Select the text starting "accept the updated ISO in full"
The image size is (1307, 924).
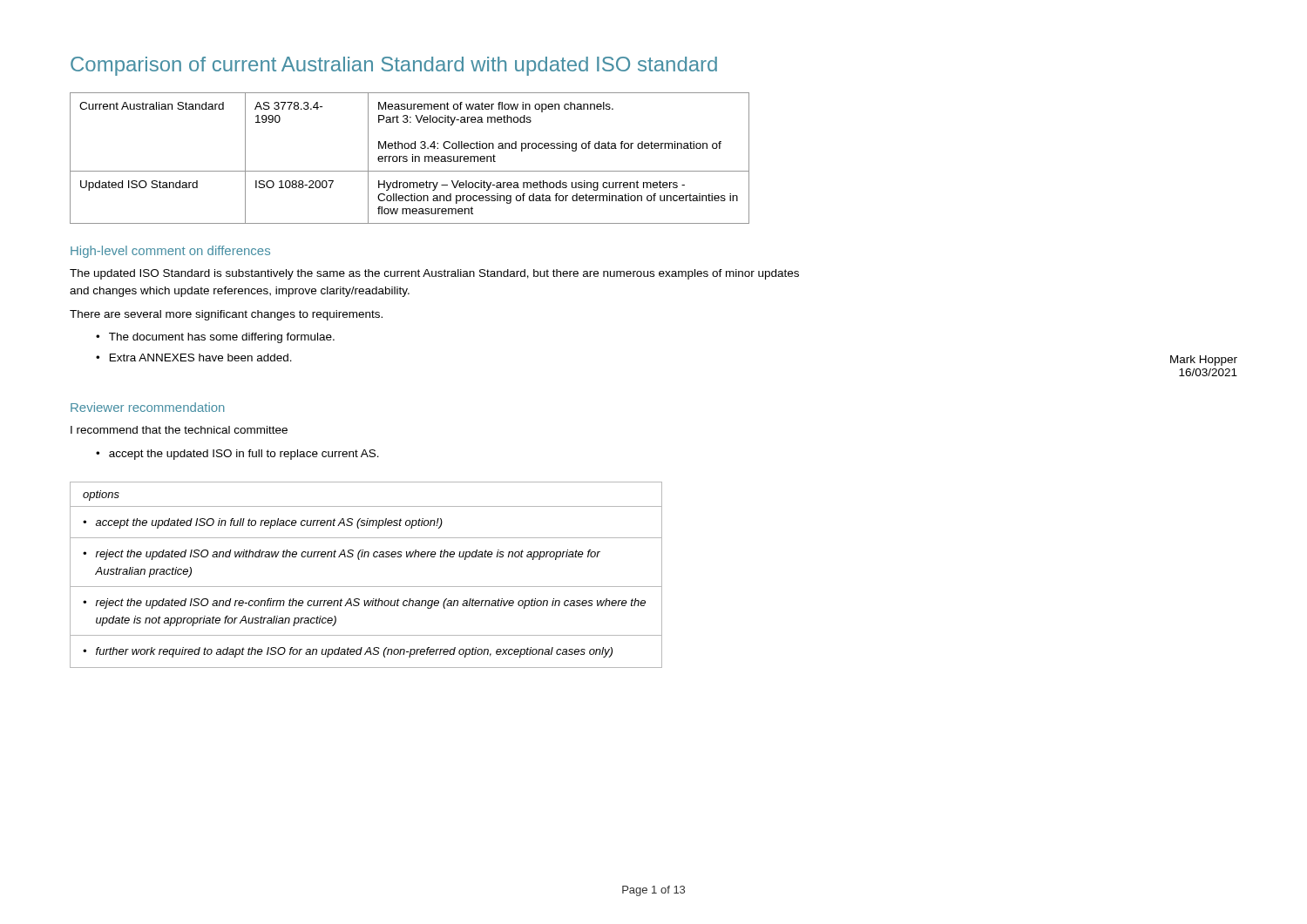click(244, 453)
